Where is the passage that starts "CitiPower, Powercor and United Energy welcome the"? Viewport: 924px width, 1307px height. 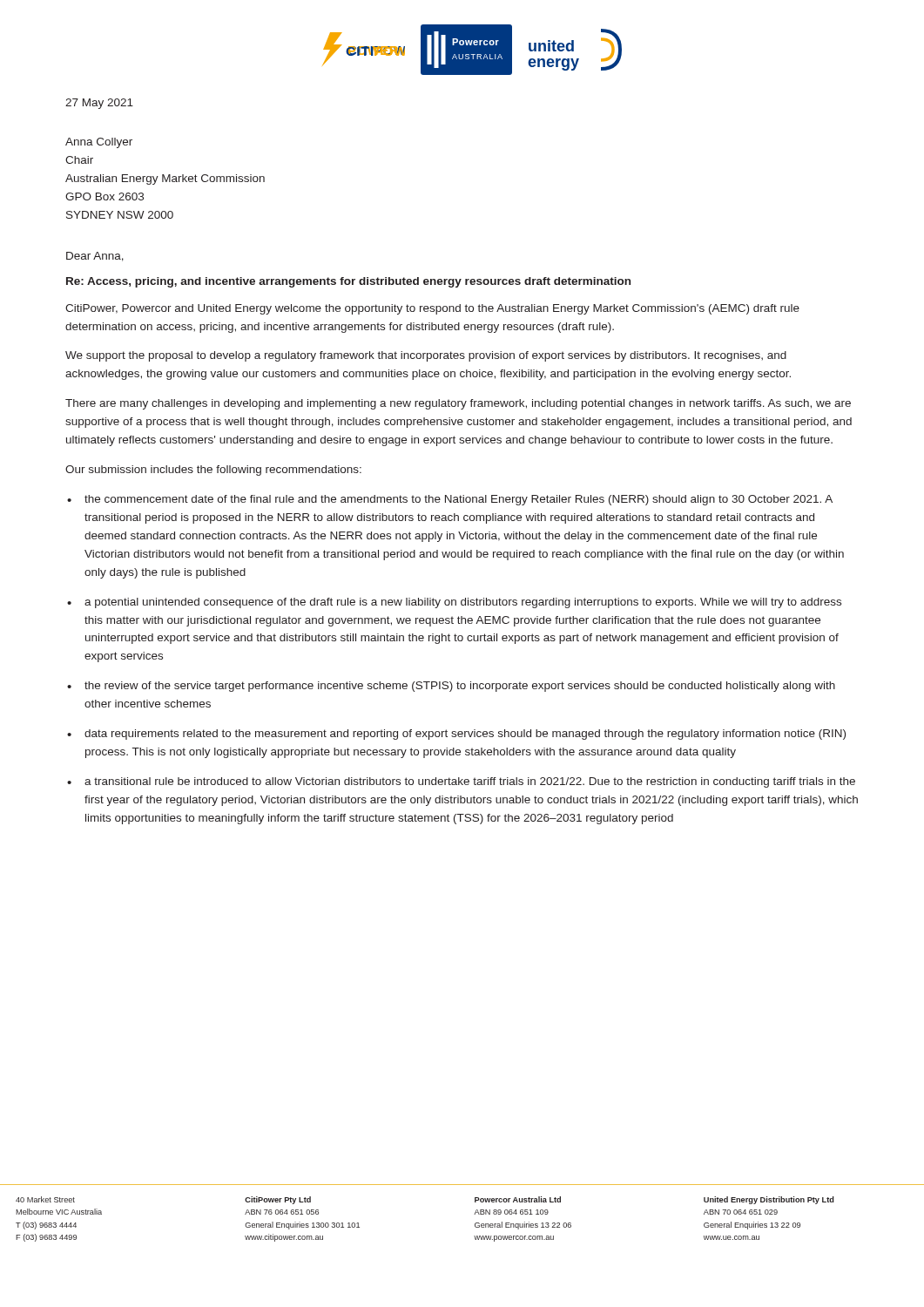[x=432, y=317]
